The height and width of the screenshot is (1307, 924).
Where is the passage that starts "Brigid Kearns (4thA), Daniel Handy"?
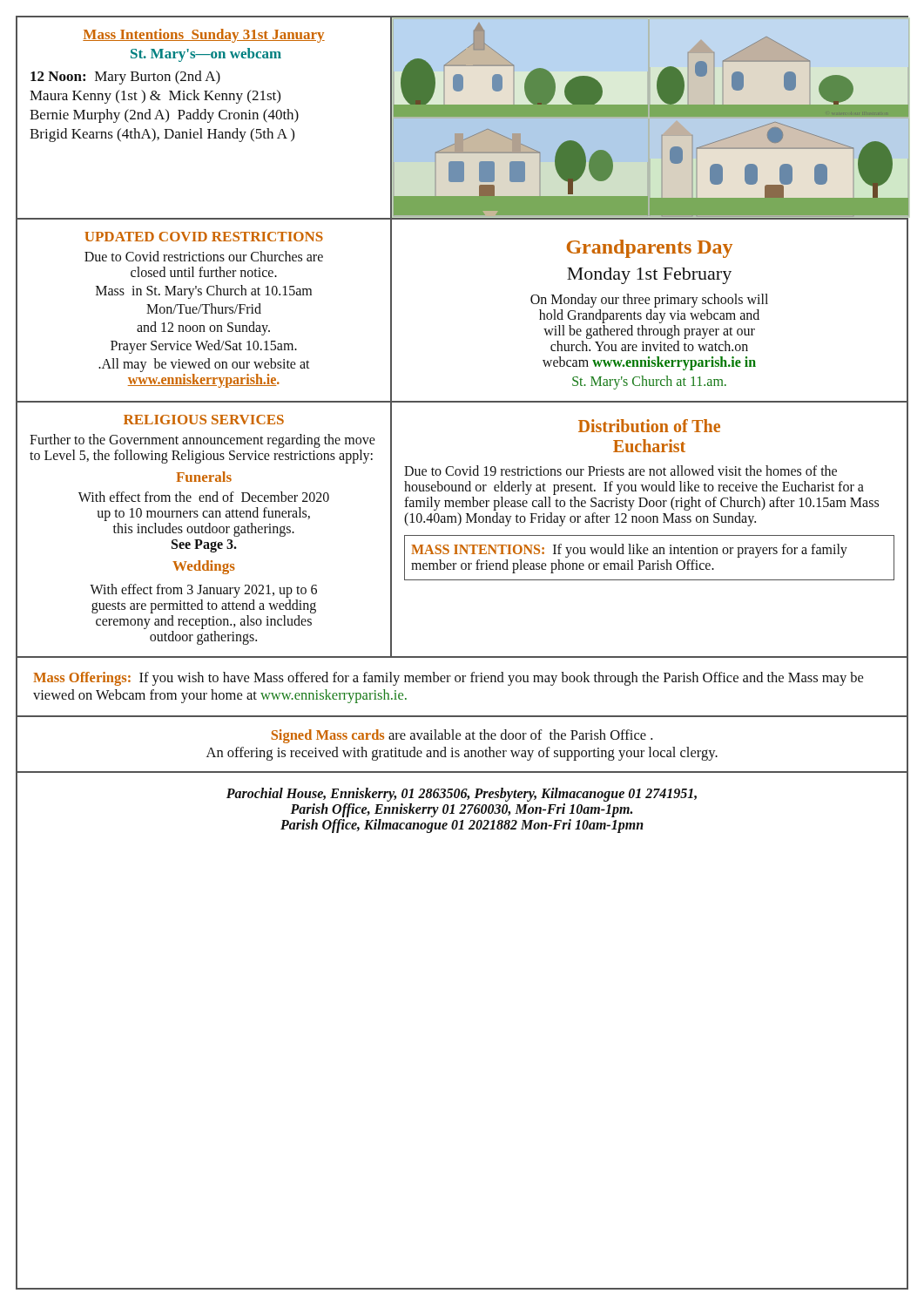tap(162, 134)
